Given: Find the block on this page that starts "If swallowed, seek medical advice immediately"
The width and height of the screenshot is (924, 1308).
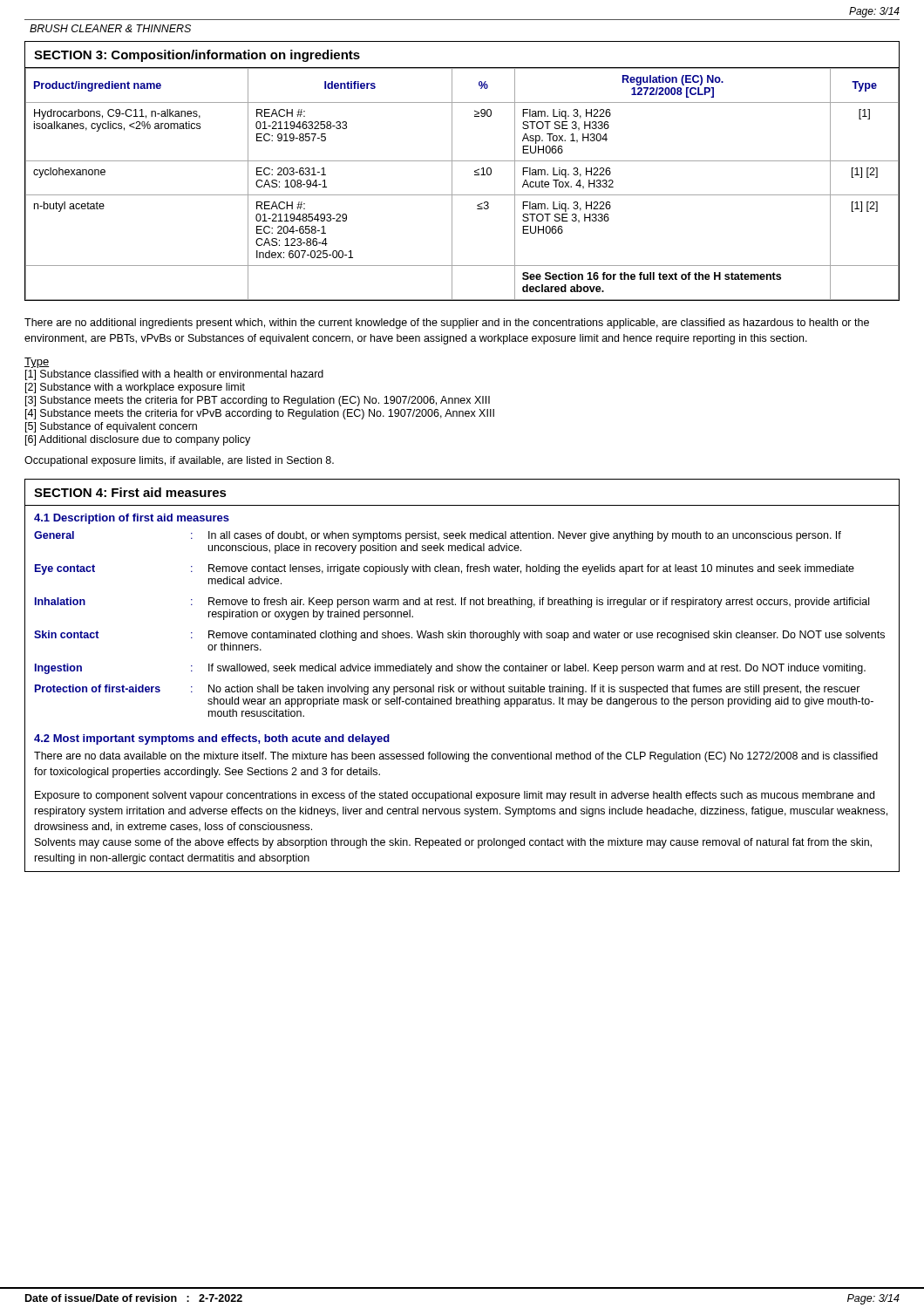Looking at the screenshot, I should 537,668.
